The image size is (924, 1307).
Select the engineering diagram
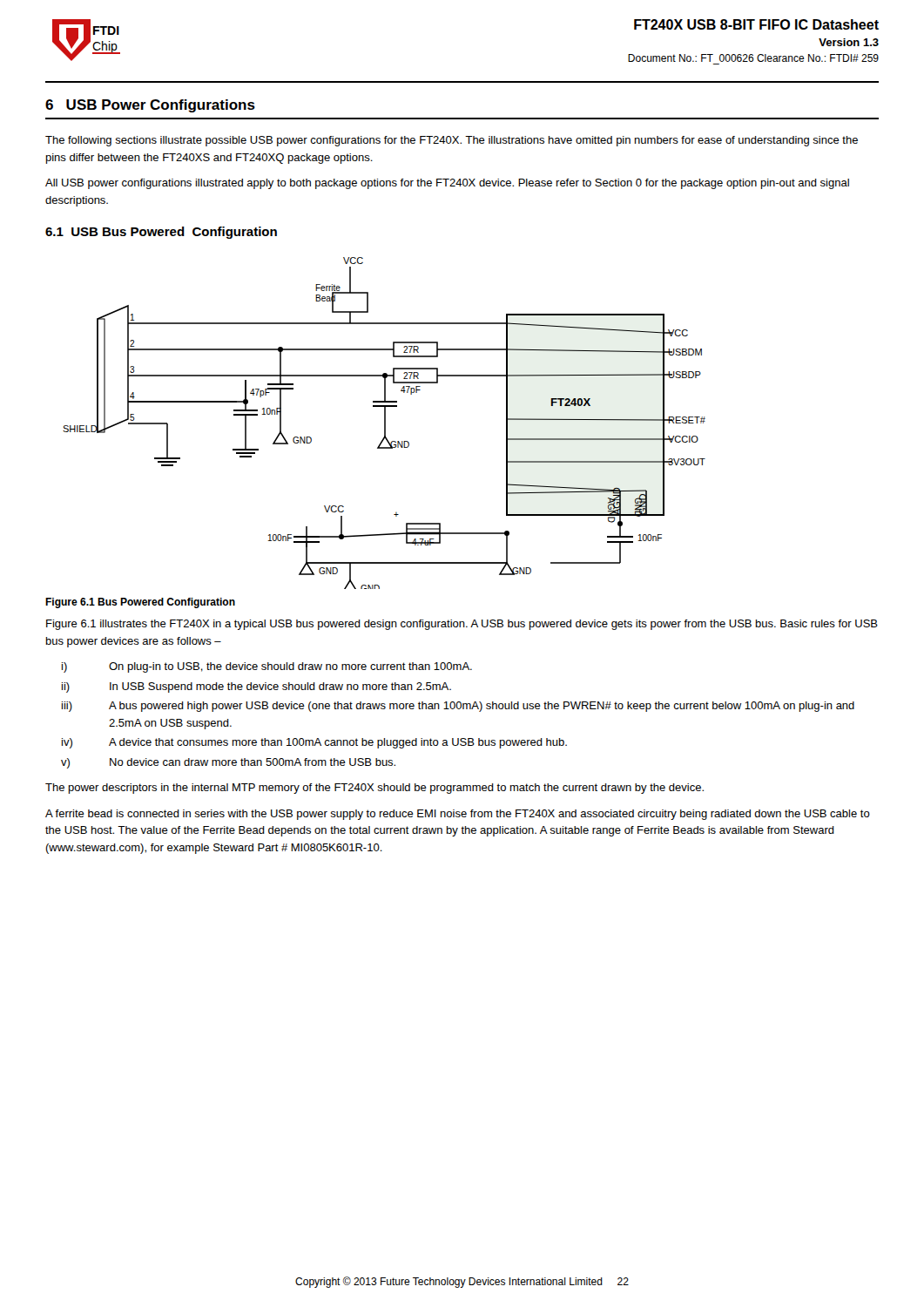coord(462,419)
